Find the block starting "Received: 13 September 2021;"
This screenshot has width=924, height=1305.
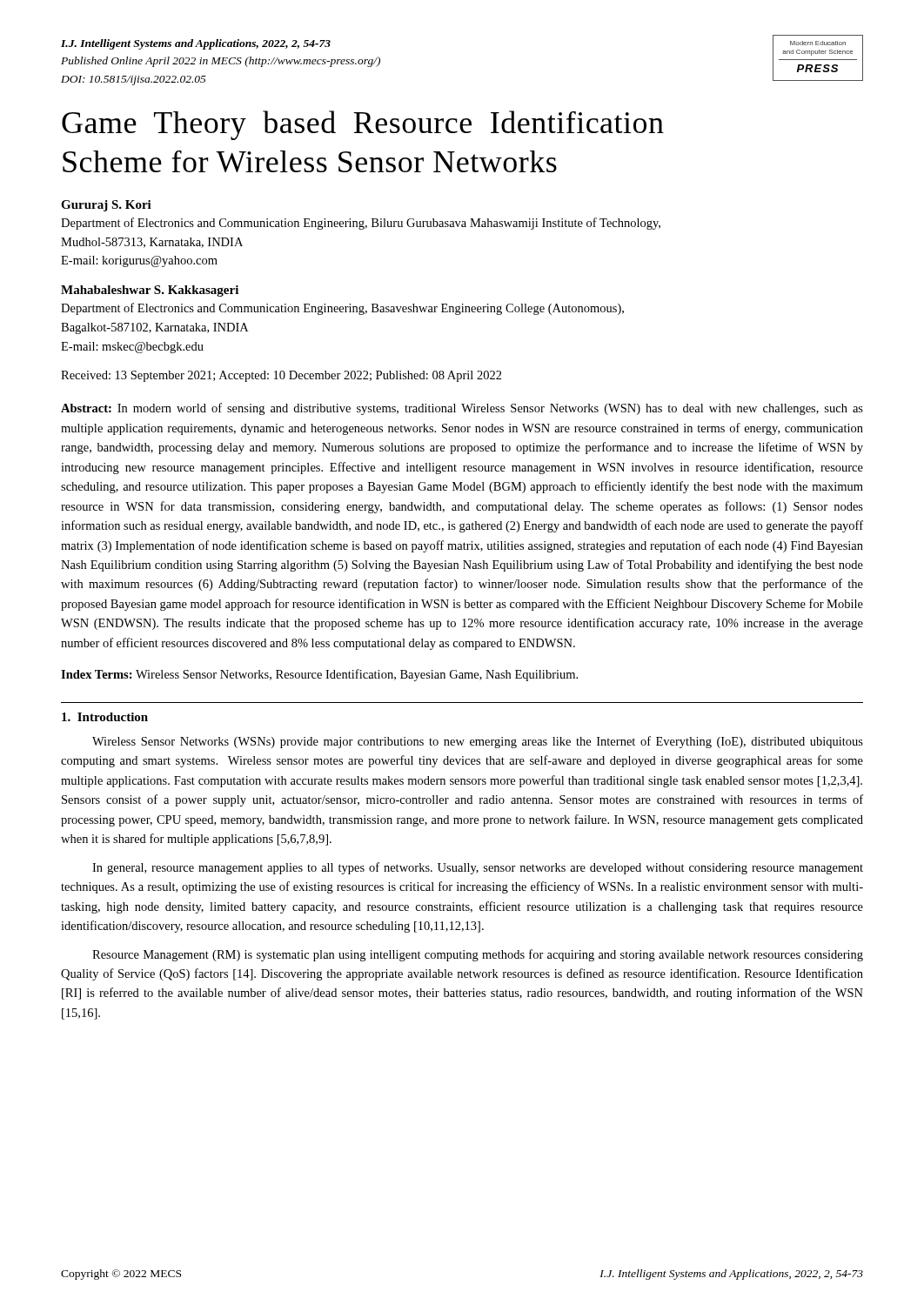click(x=281, y=375)
